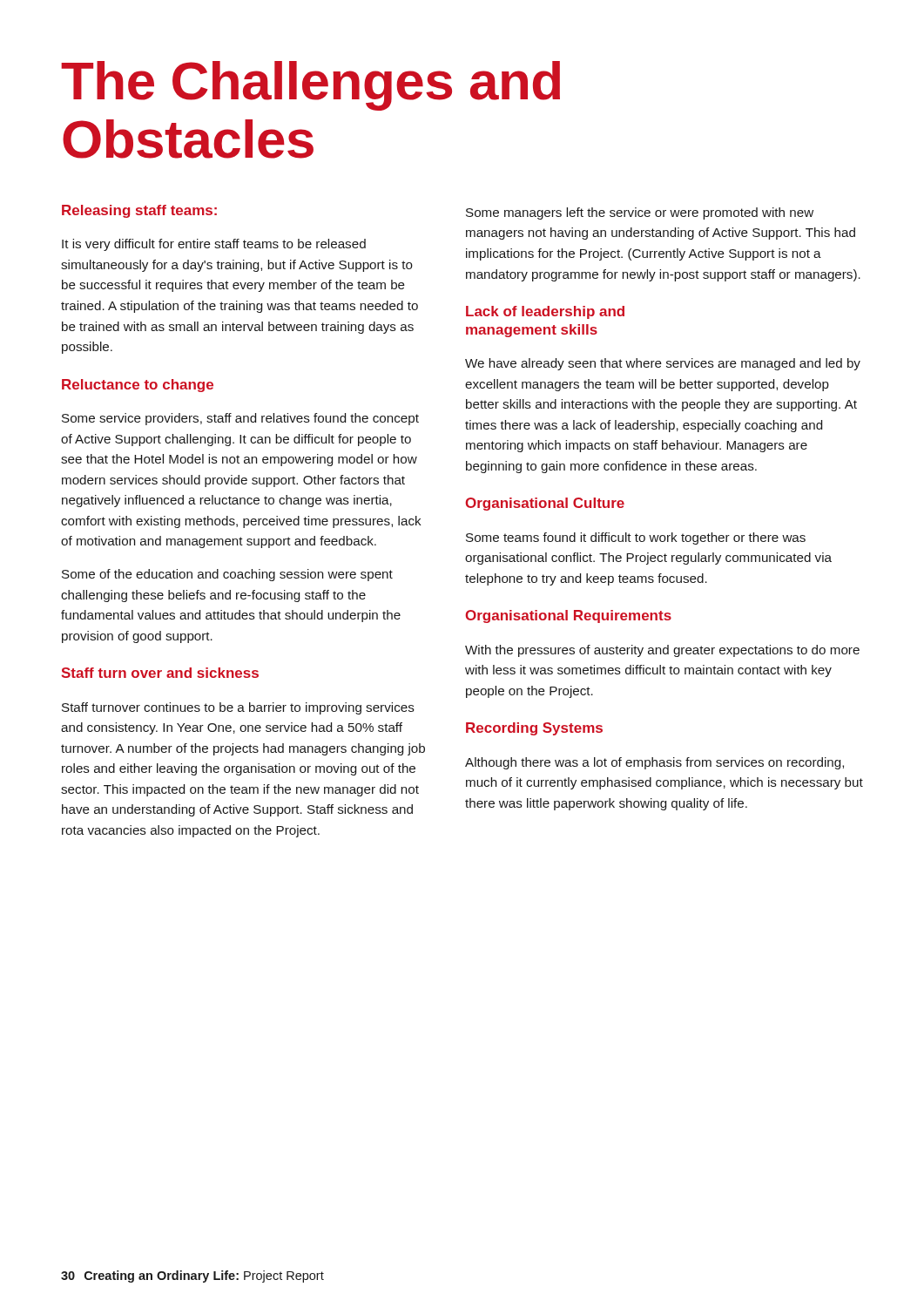
Task: Find the block on this page that starts "We have already seen"
Action: pos(664,414)
